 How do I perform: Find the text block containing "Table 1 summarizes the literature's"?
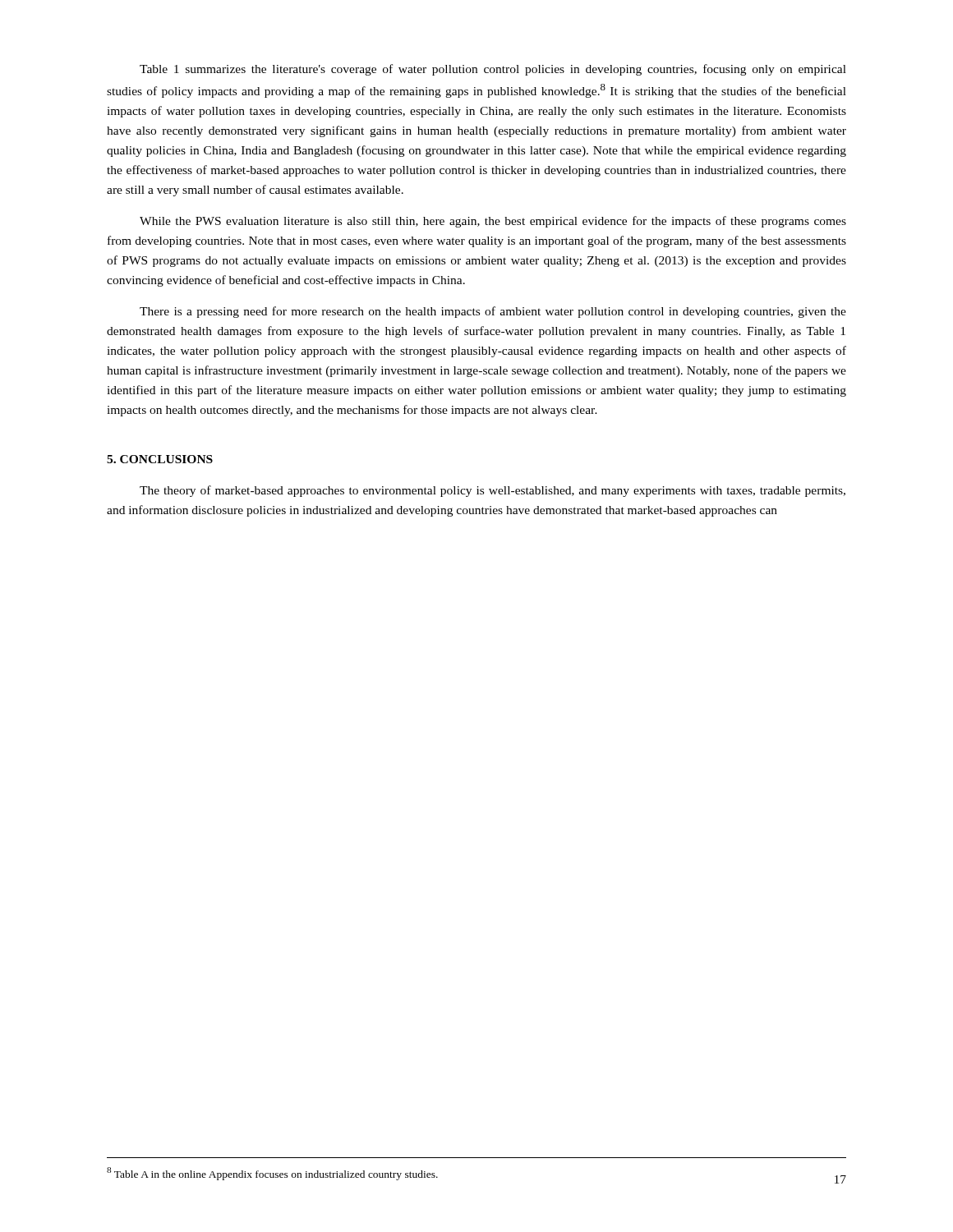476,129
